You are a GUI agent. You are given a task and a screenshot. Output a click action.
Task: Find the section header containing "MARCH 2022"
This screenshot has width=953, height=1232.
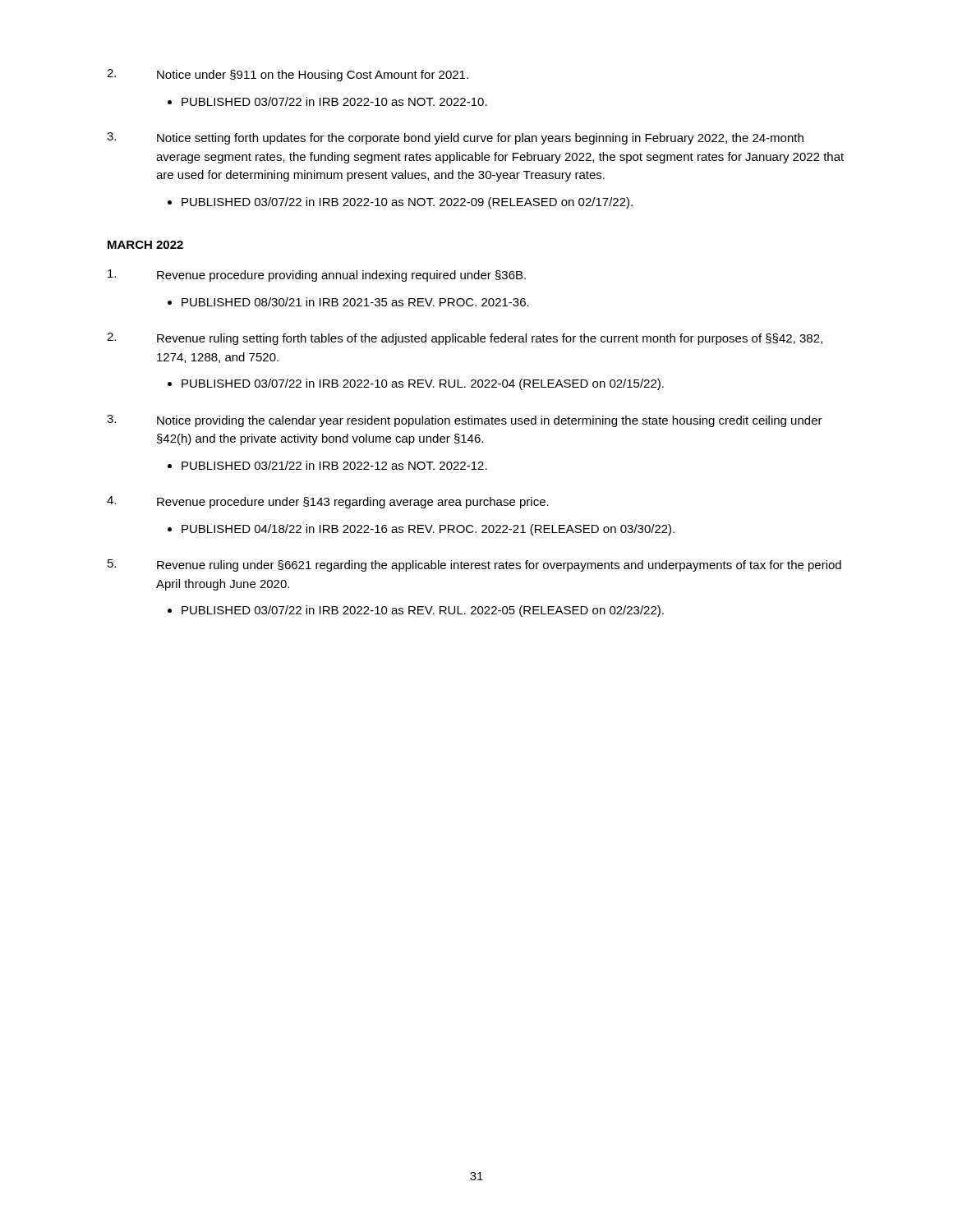(x=145, y=244)
